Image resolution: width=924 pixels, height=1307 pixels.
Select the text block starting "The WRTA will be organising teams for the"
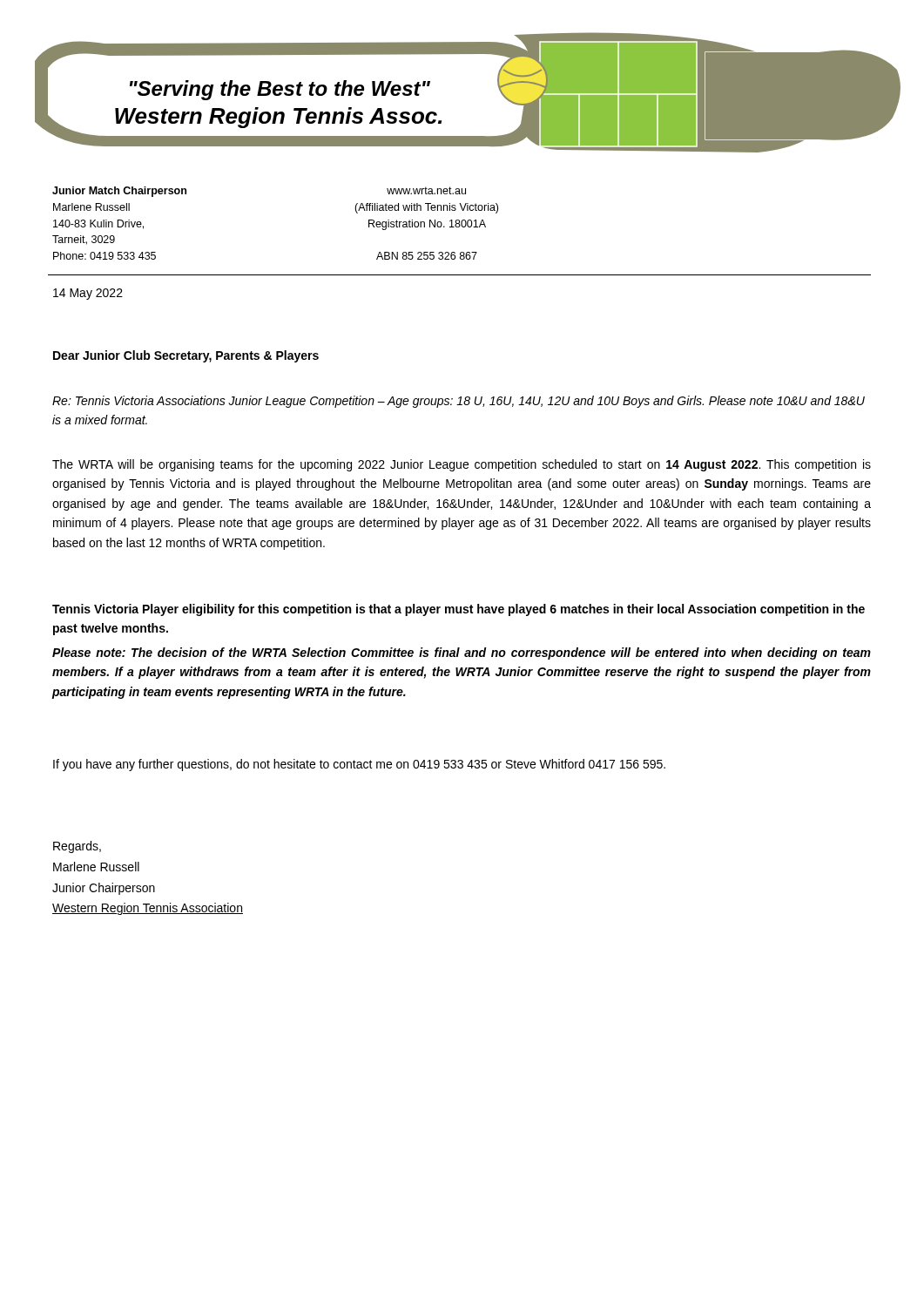(462, 503)
